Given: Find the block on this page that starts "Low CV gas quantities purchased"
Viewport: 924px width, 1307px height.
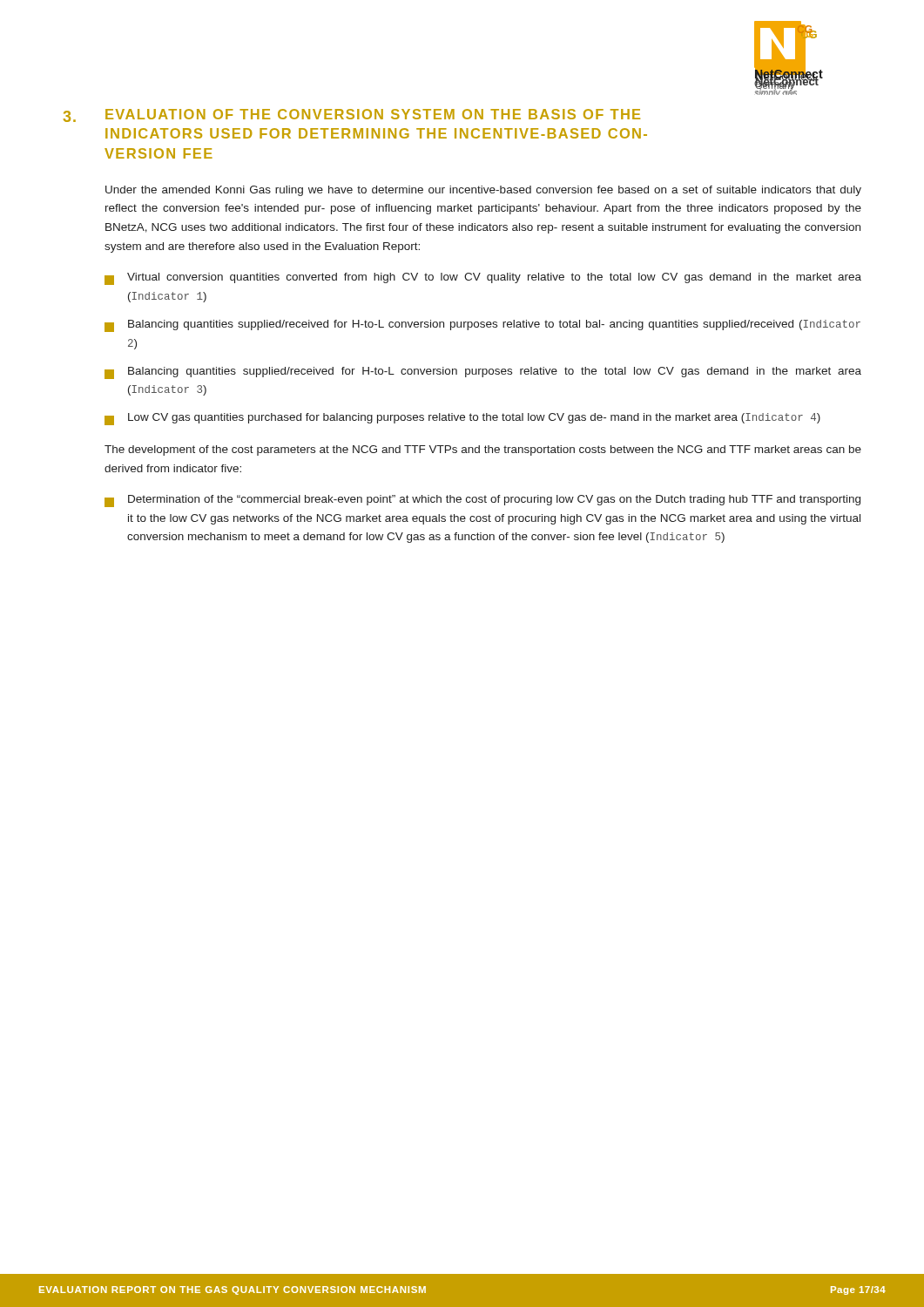Looking at the screenshot, I should tap(483, 420).
